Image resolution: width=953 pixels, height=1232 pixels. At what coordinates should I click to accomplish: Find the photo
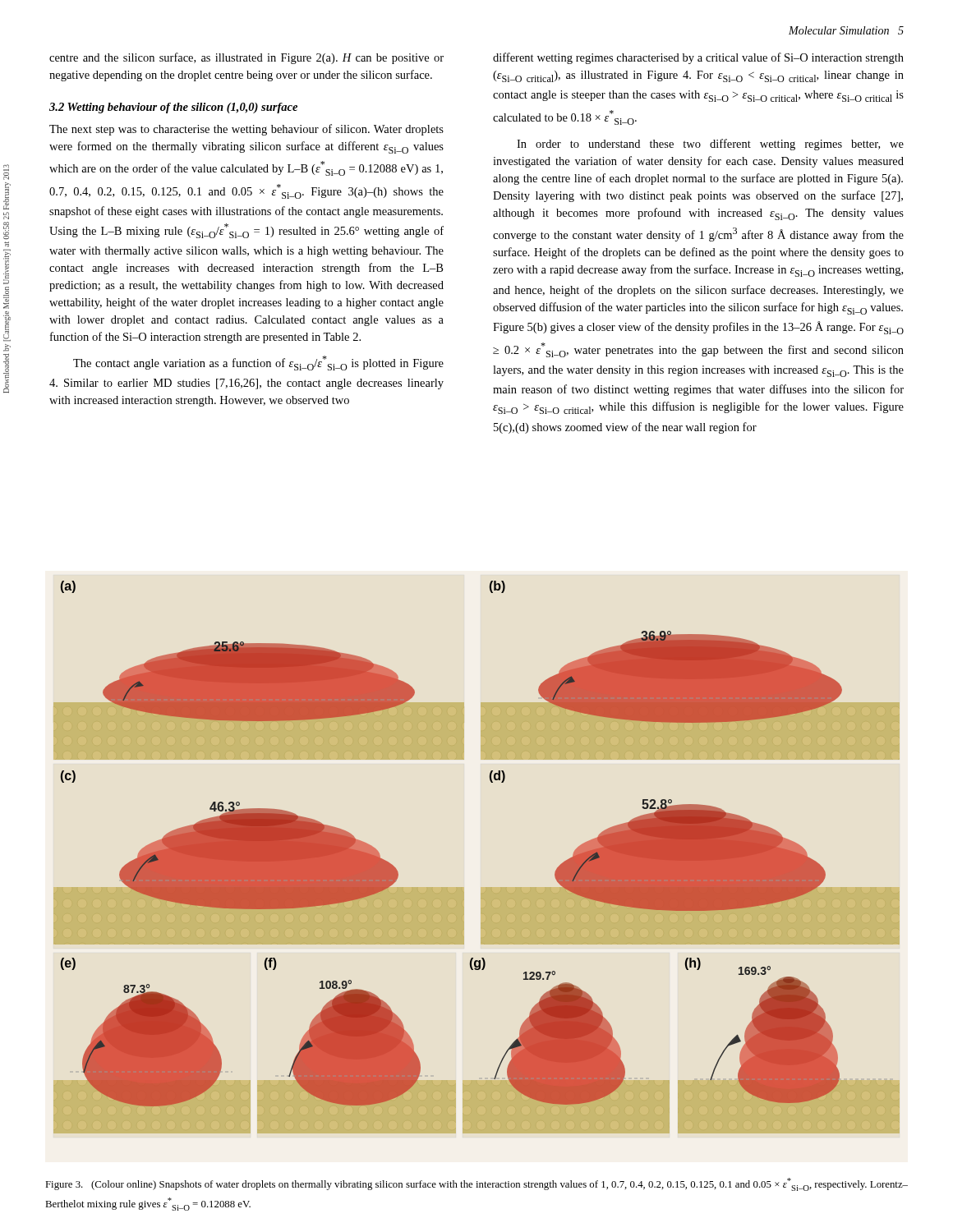476,866
